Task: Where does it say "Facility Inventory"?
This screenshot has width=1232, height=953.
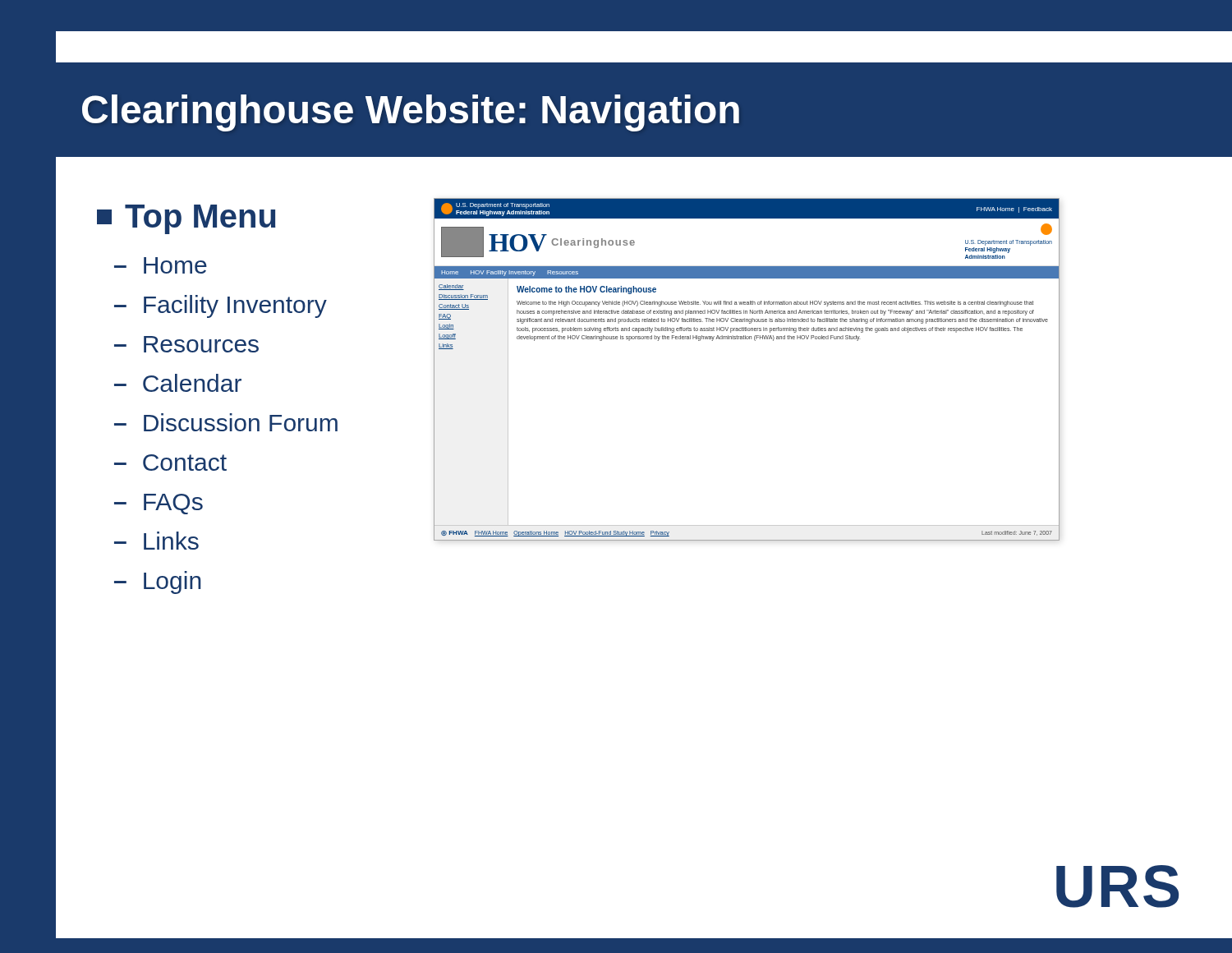Action: pos(234,304)
